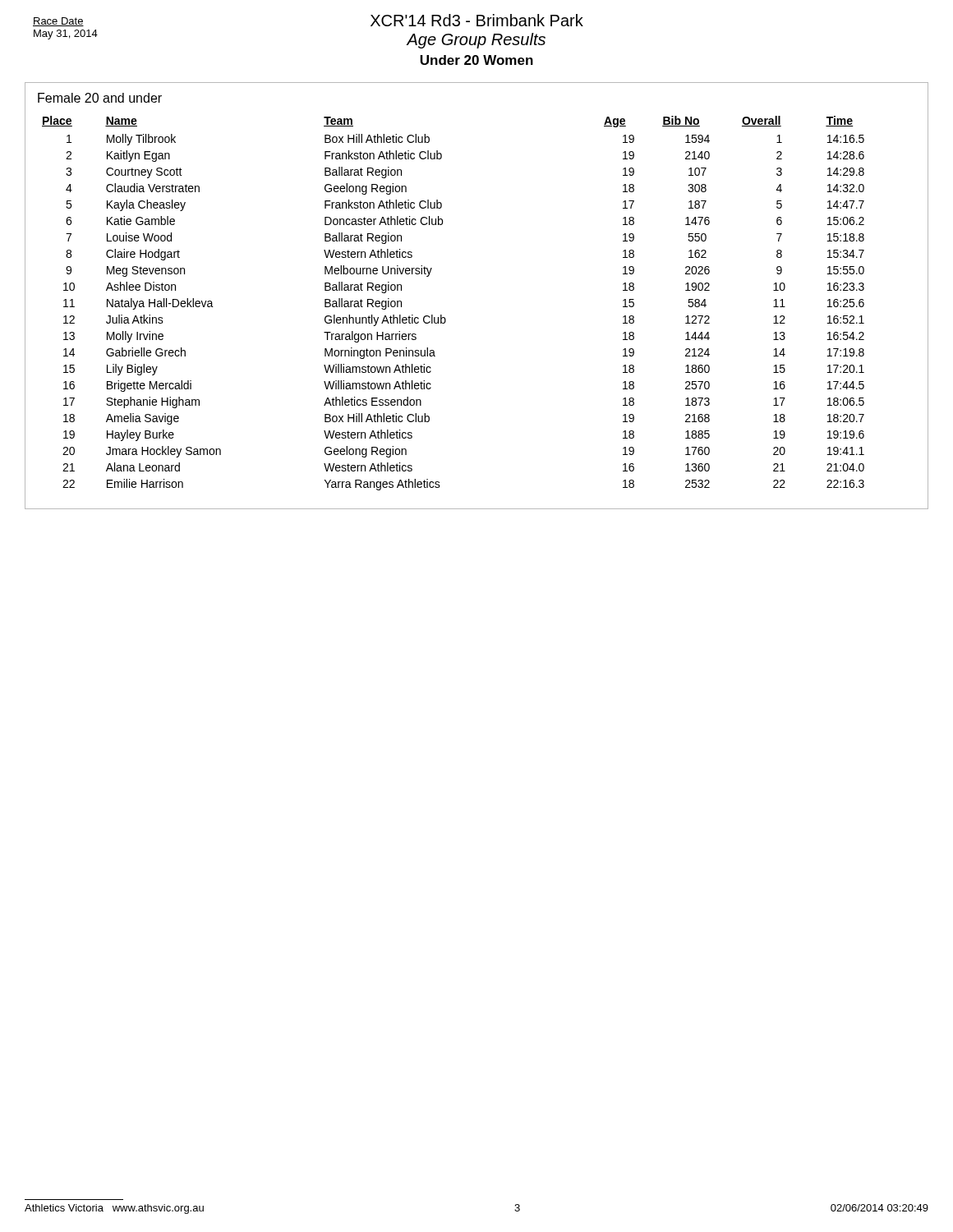Find the title with the text "Under 20 Women"
The image size is (953, 1232).
[x=476, y=60]
